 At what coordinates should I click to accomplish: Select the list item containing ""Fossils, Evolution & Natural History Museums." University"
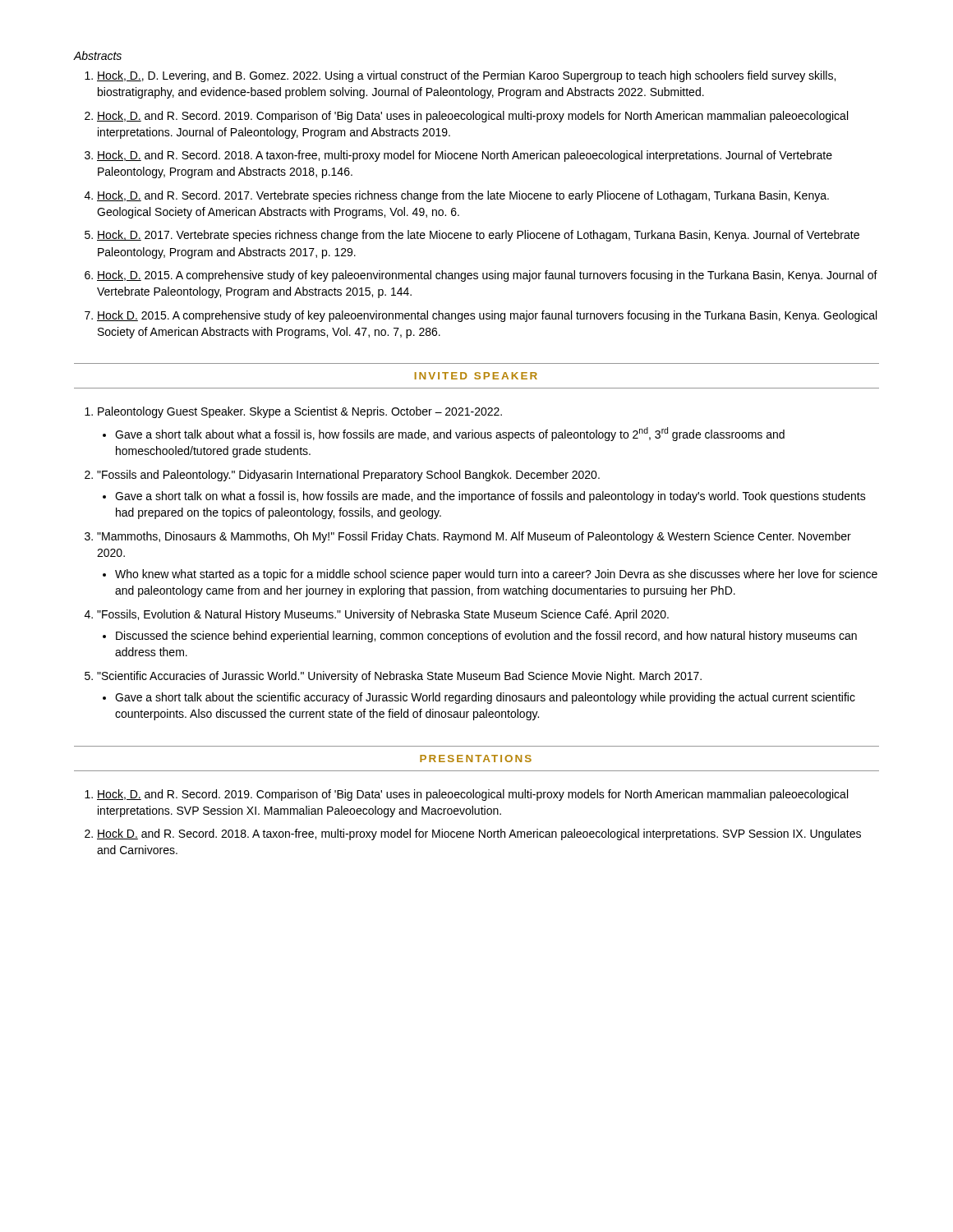coord(488,634)
